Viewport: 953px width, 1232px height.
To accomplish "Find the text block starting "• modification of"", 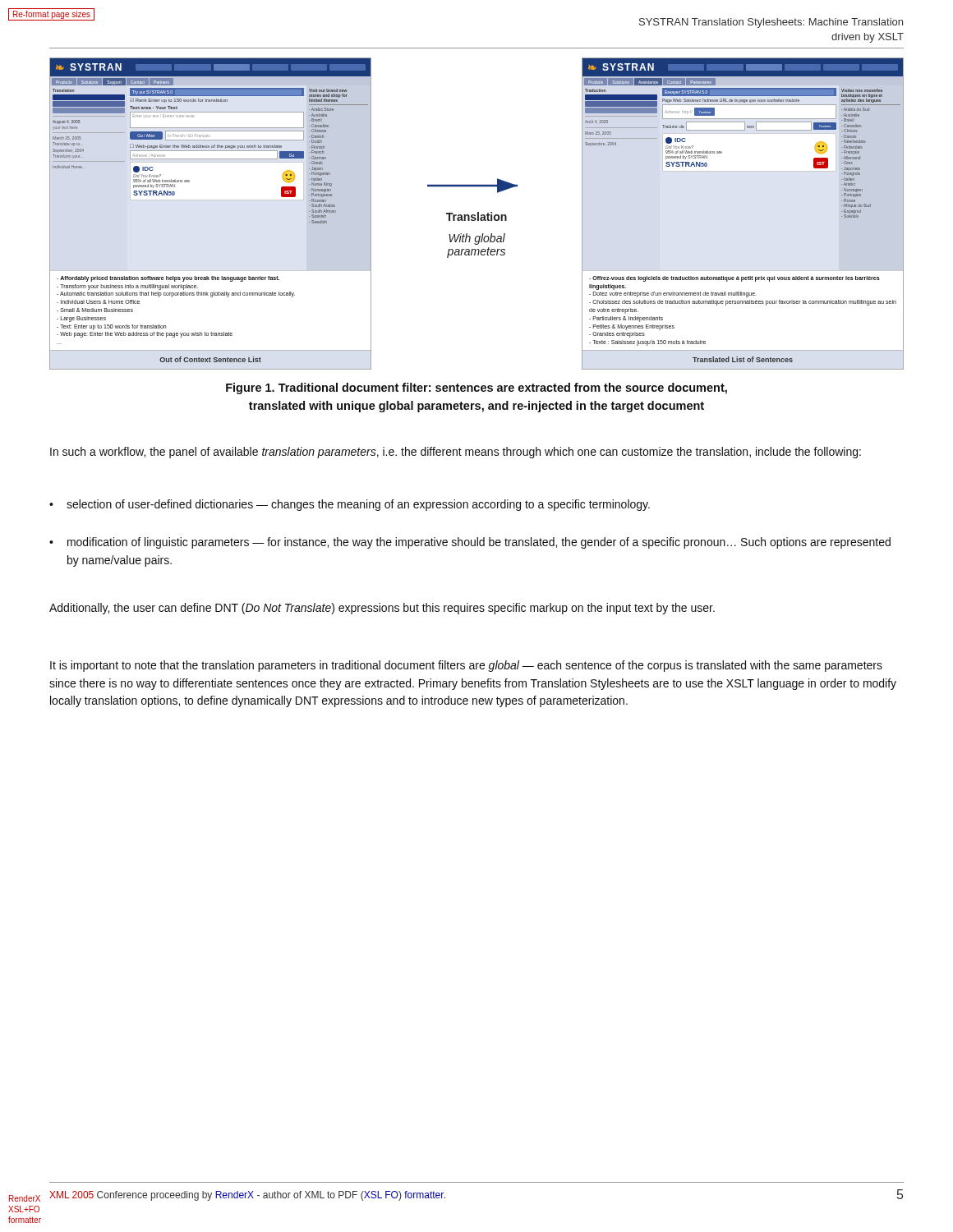I will pos(476,552).
